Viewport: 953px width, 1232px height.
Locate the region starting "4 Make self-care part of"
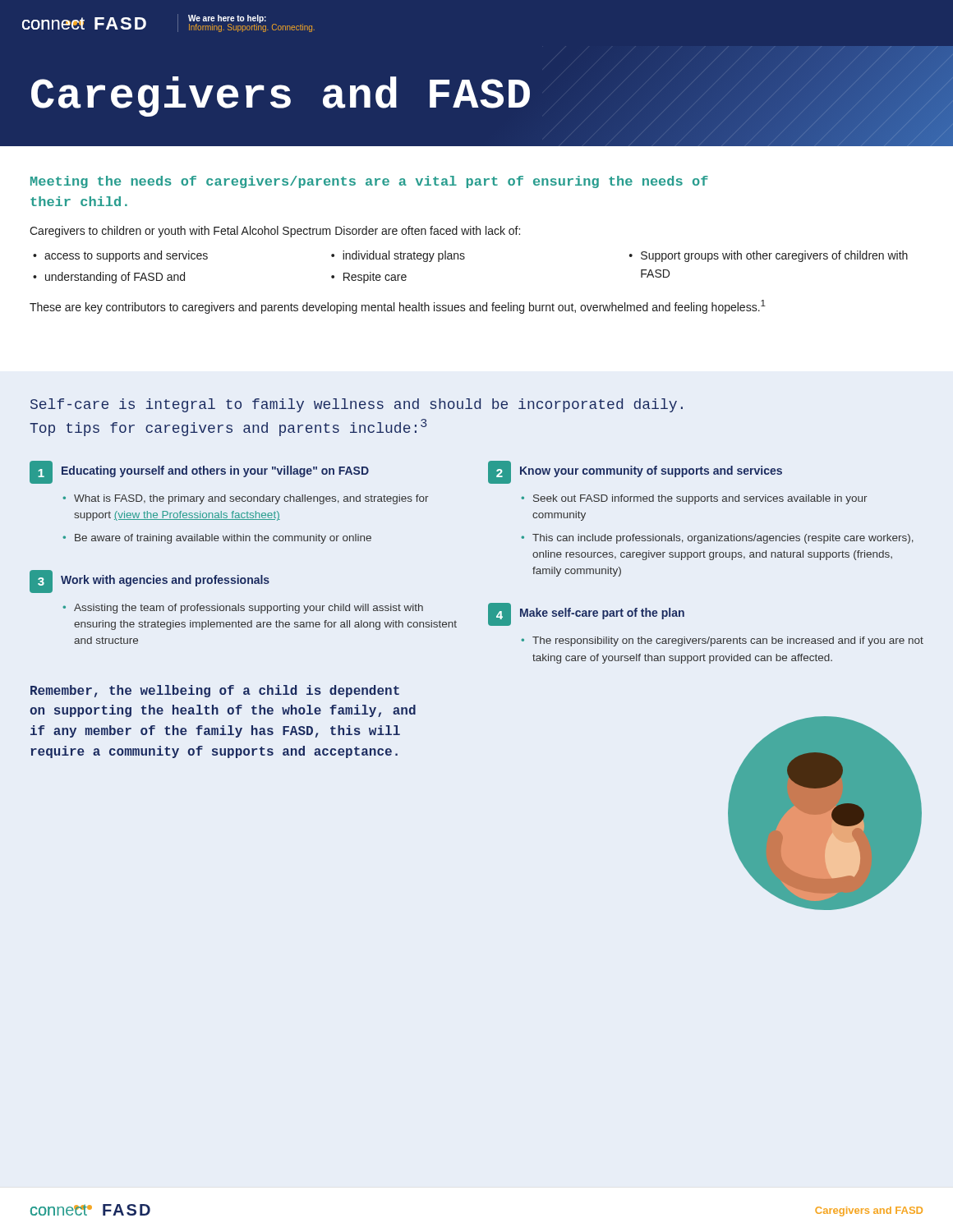click(x=706, y=635)
